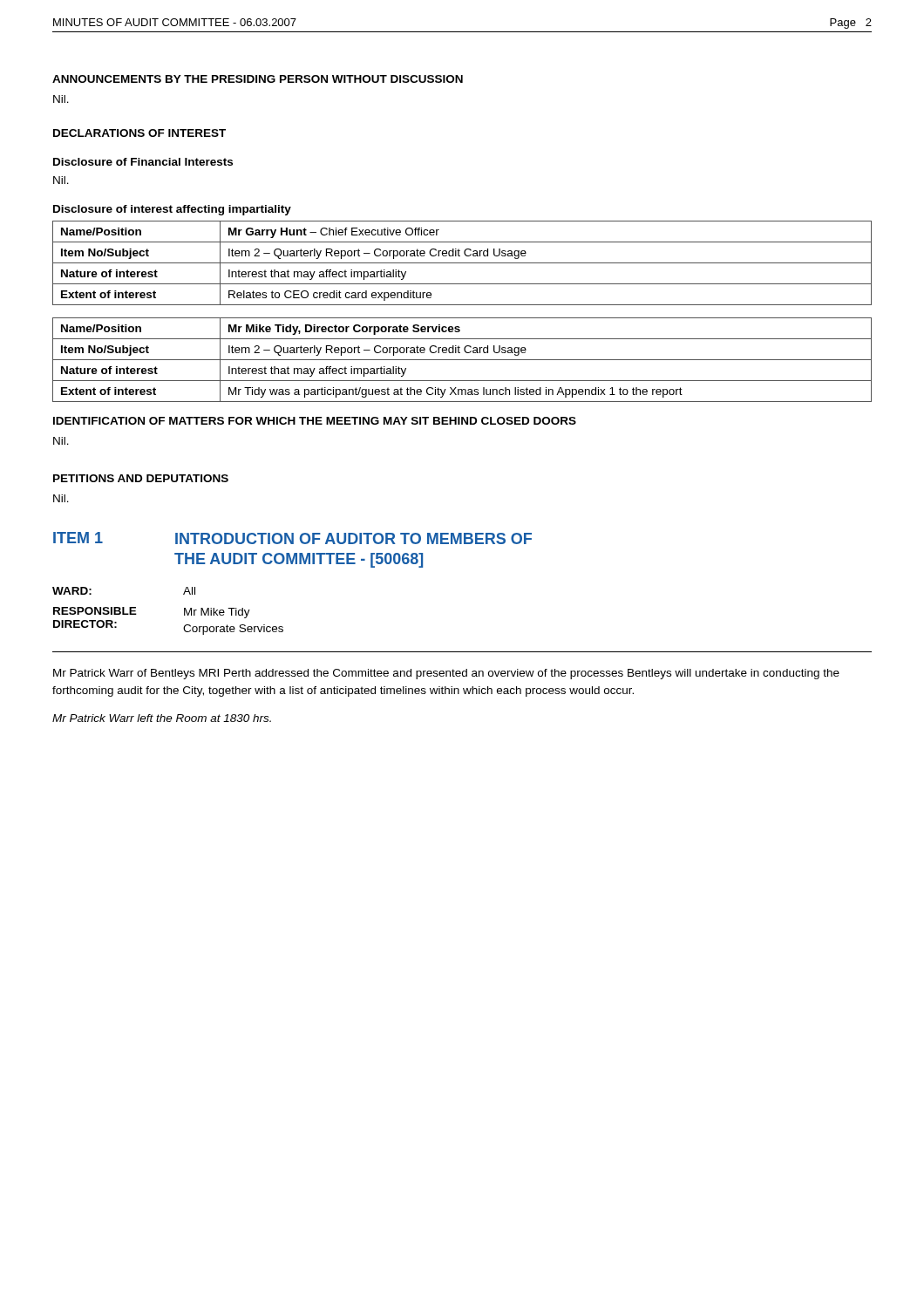Select the passage starting "Disclosure of interest affecting"
Screen dimensions: 1308x924
click(172, 209)
